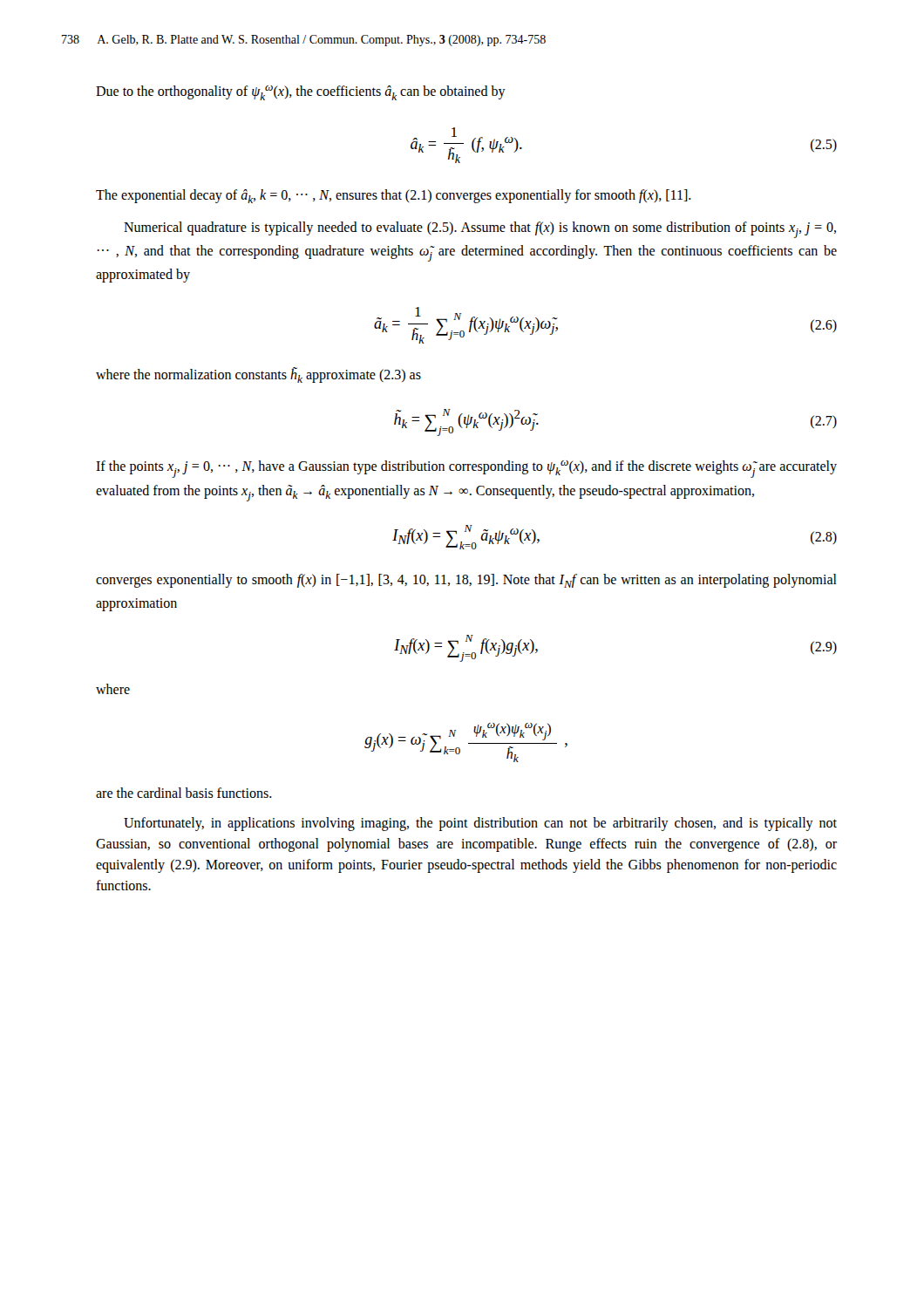The height and width of the screenshot is (1308, 924).
Task: Find the text that says "are the cardinal basis functions."
Action: (x=184, y=793)
